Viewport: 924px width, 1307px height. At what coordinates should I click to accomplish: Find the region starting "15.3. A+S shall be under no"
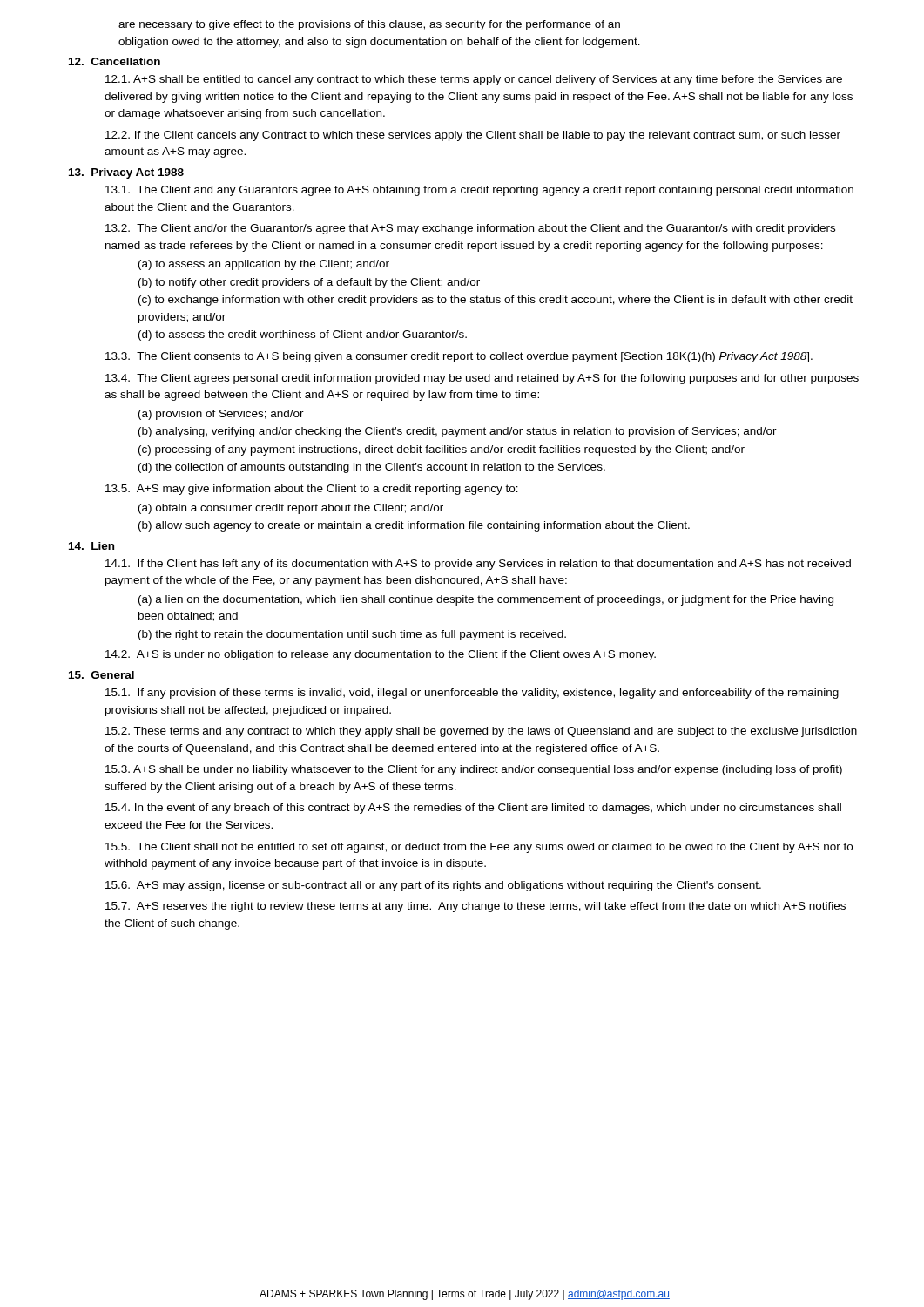474,778
